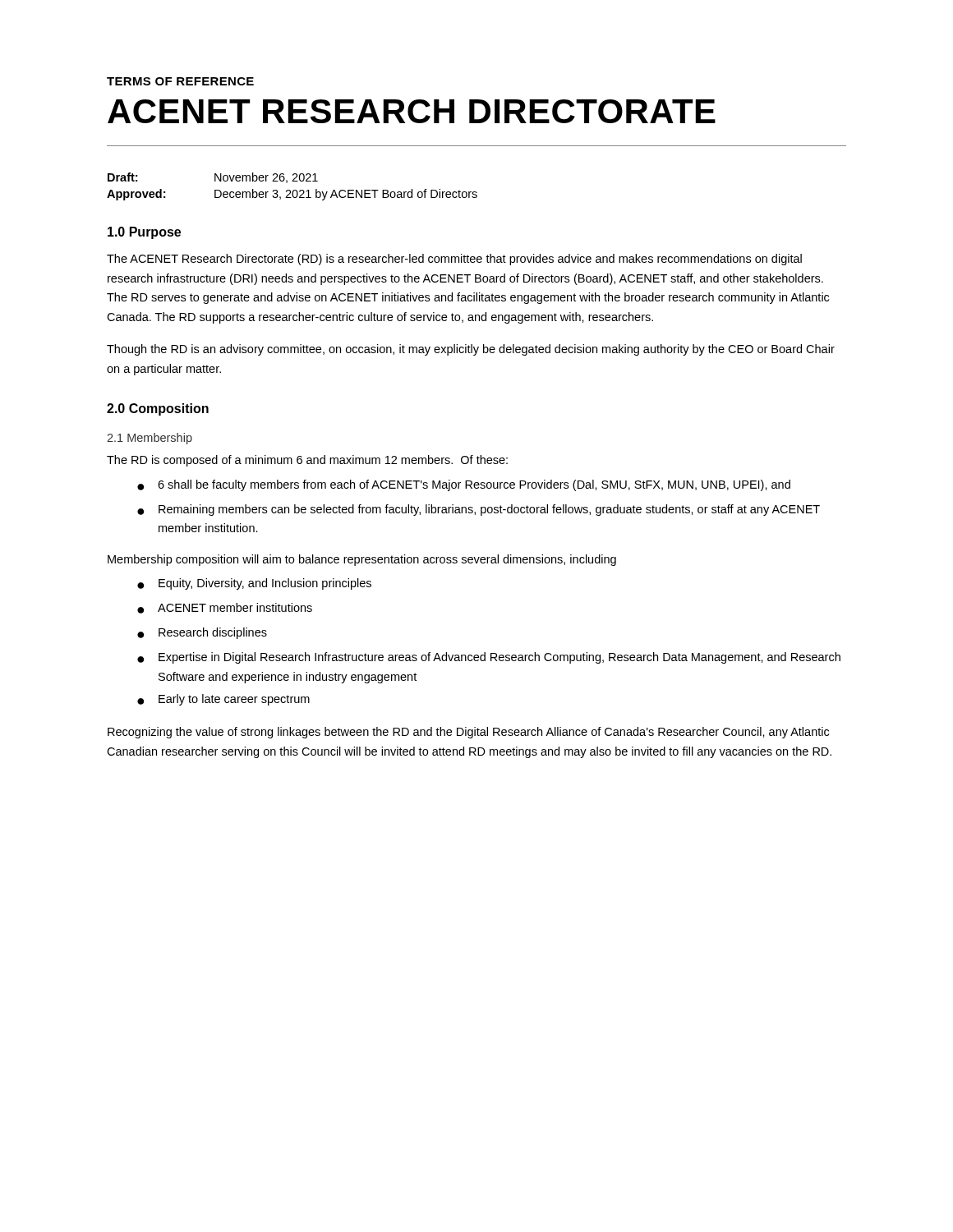
Task: Select the element starting "● Research disciplines"
Action: point(202,633)
